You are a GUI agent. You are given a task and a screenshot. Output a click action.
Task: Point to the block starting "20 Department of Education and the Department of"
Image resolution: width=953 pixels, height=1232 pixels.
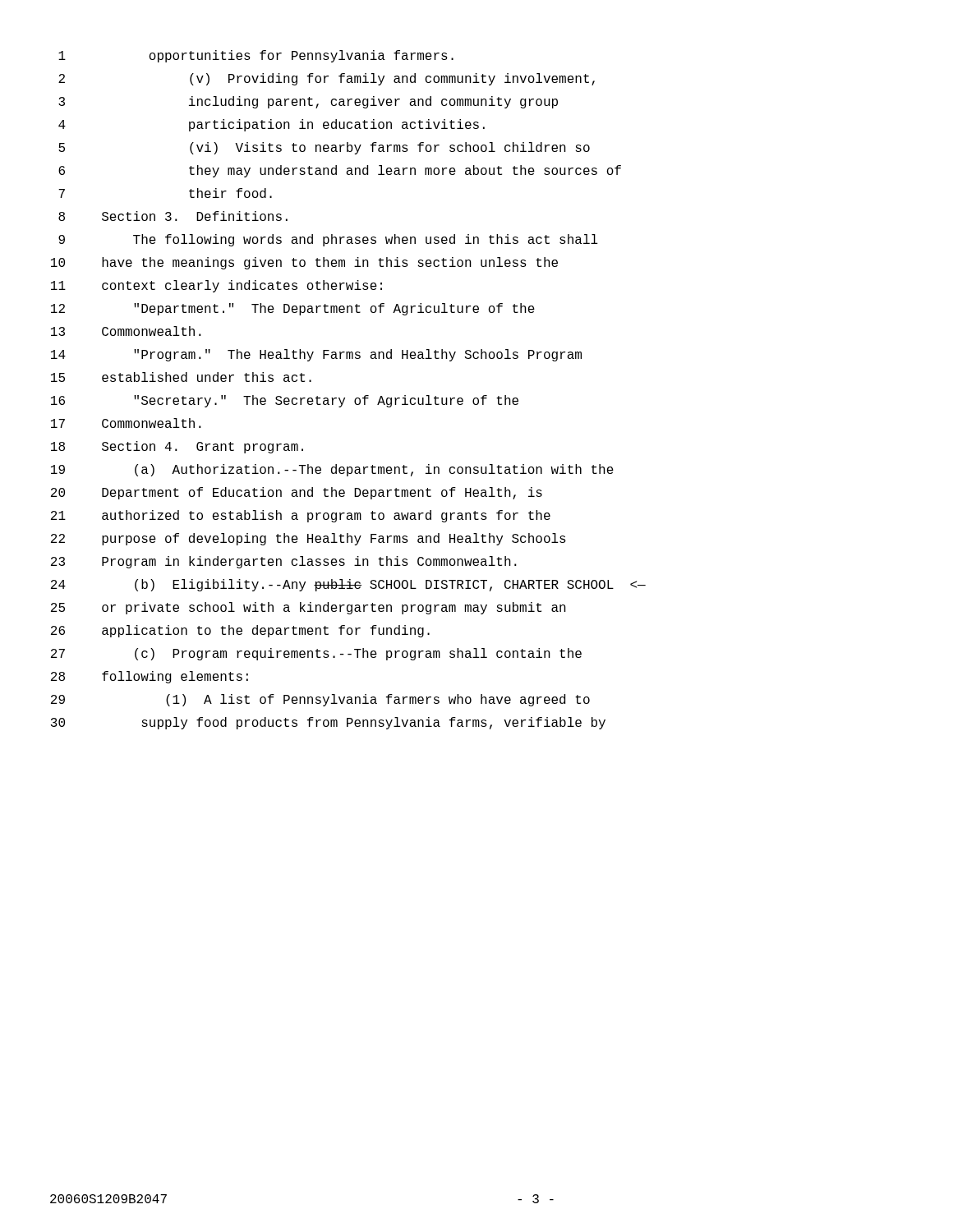271,494
